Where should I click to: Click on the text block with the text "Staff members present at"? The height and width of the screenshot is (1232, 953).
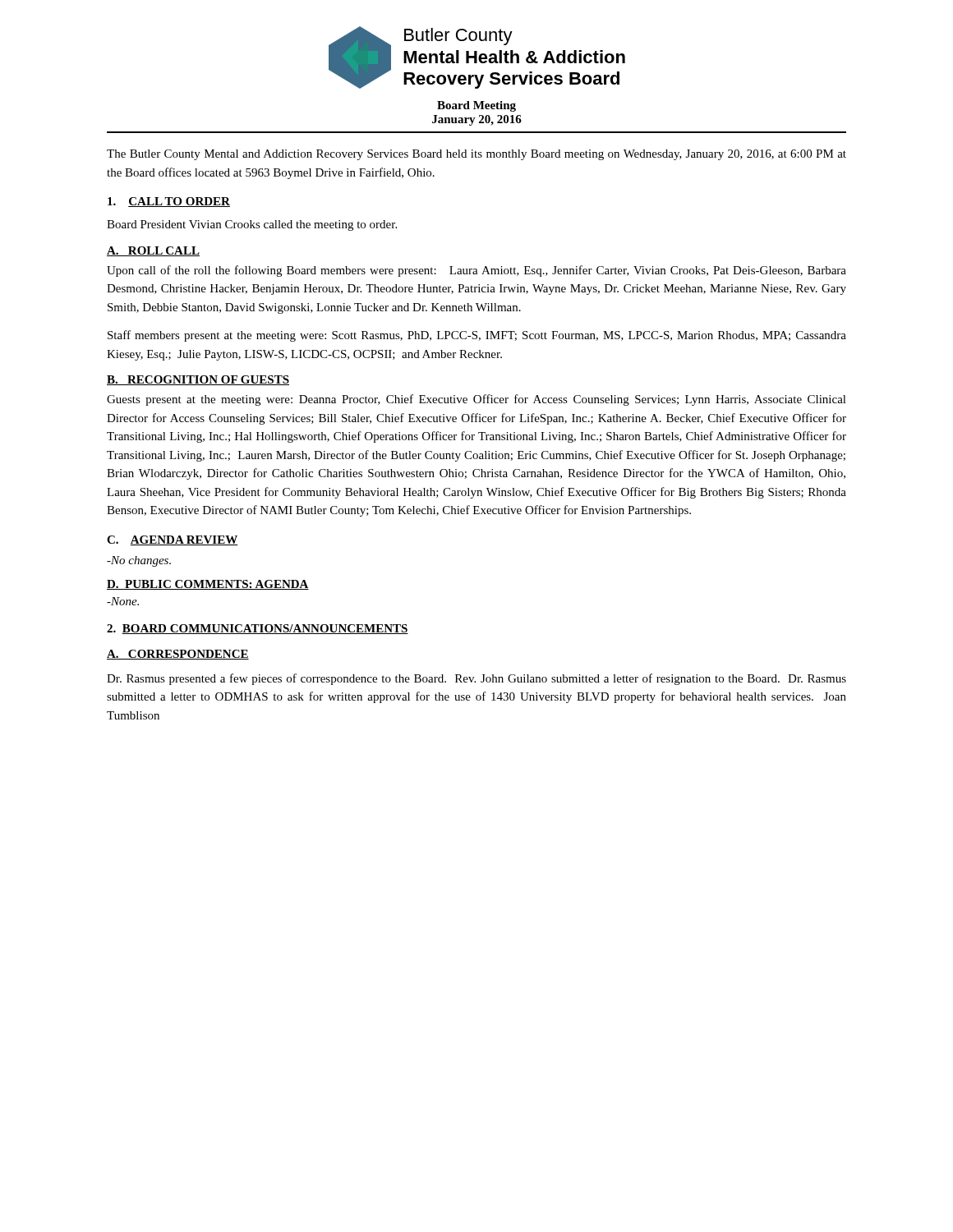pyautogui.click(x=476, y=344)
